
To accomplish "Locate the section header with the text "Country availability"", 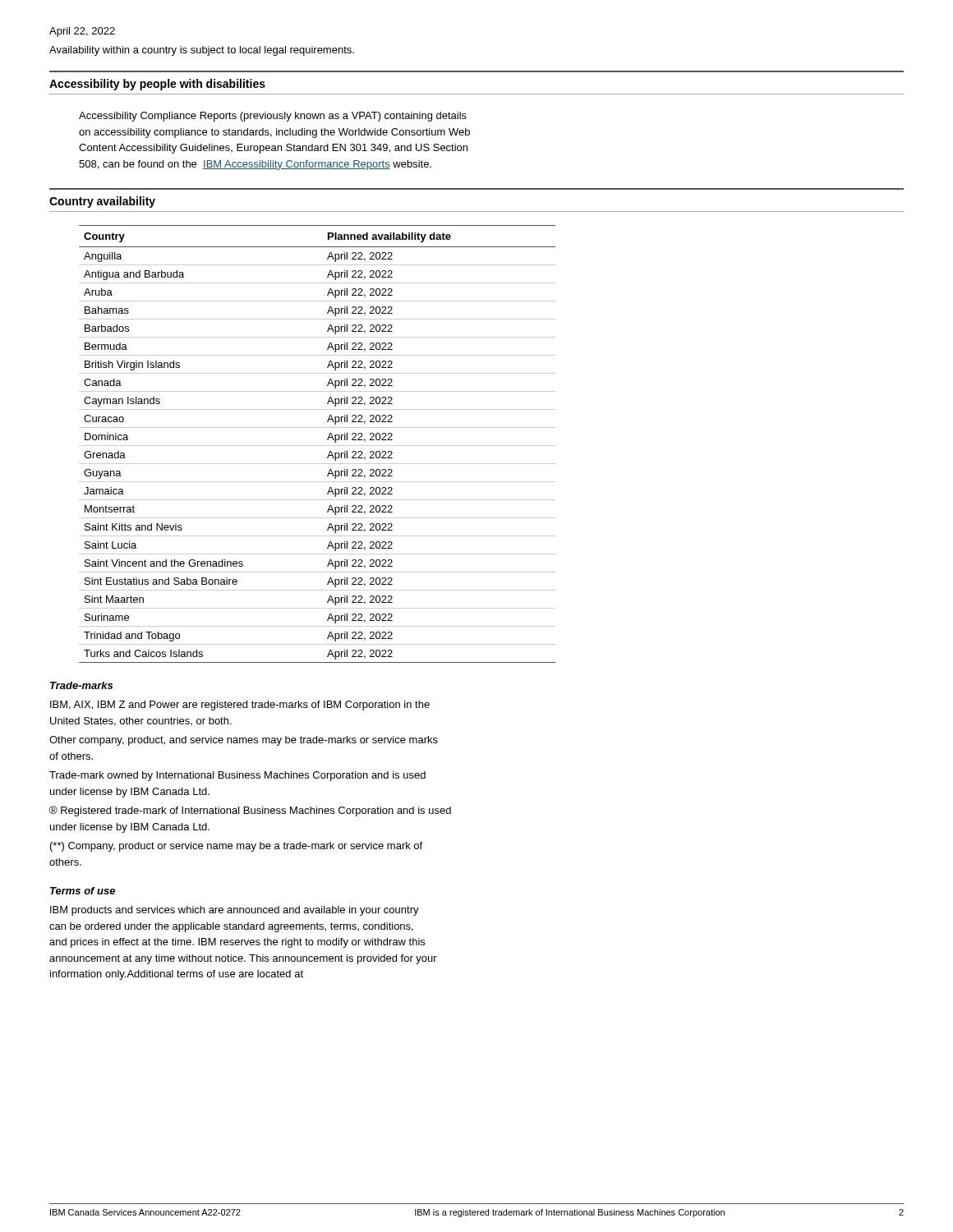I will [x=102, y=201].
